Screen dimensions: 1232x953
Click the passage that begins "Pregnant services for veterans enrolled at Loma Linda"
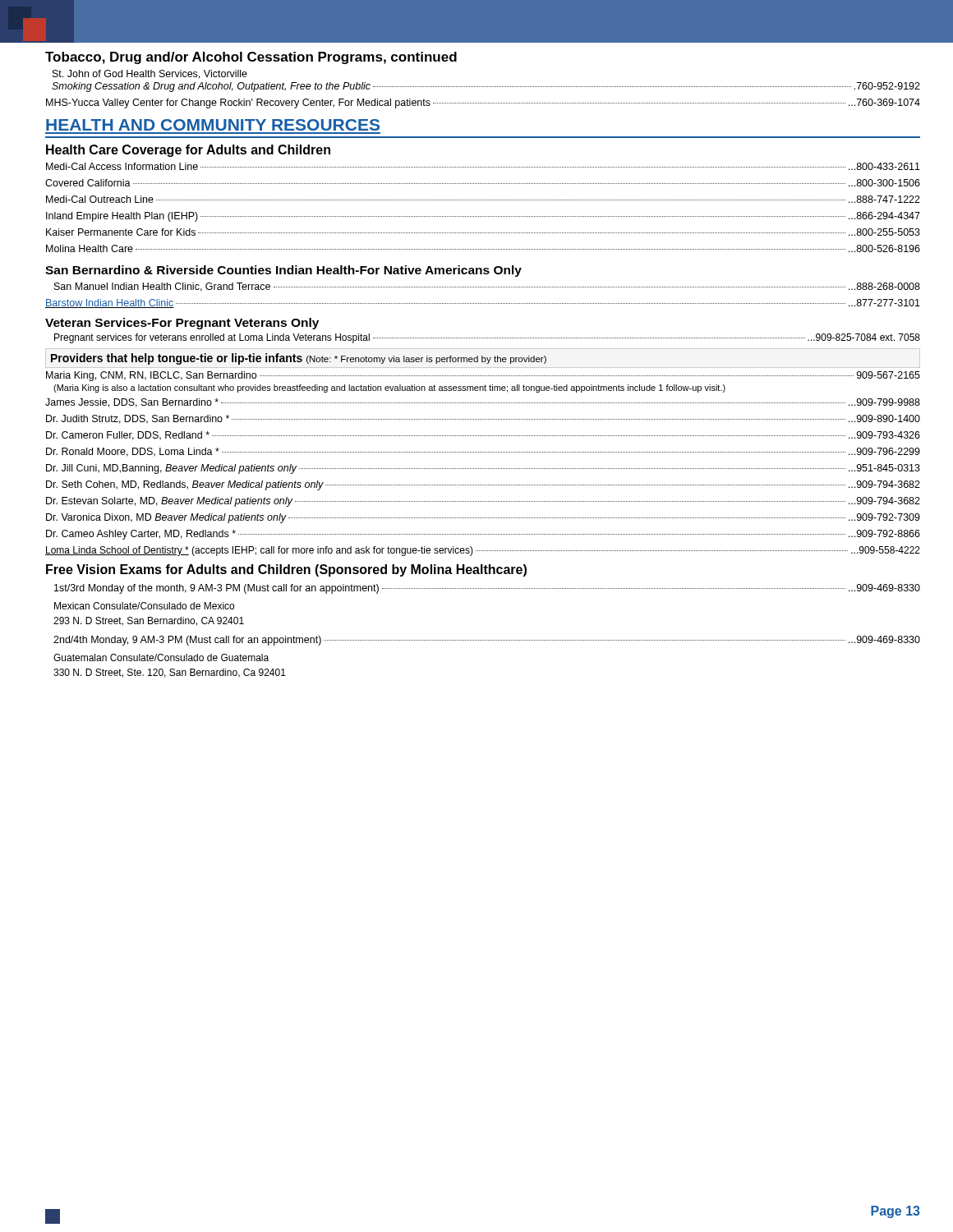pyautogui.click(x=487, y=338)
